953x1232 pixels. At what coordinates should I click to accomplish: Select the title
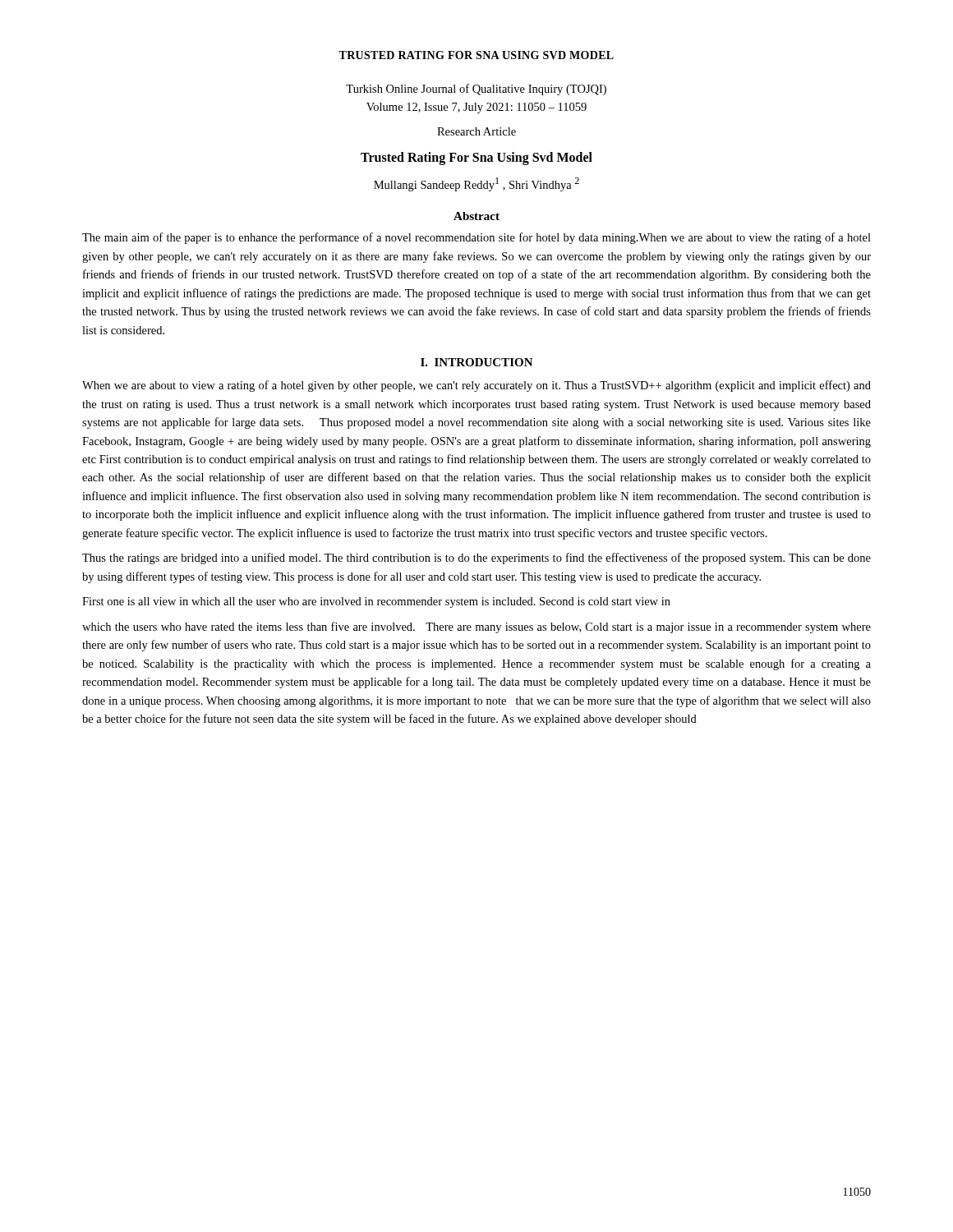[x=476, y=157]
